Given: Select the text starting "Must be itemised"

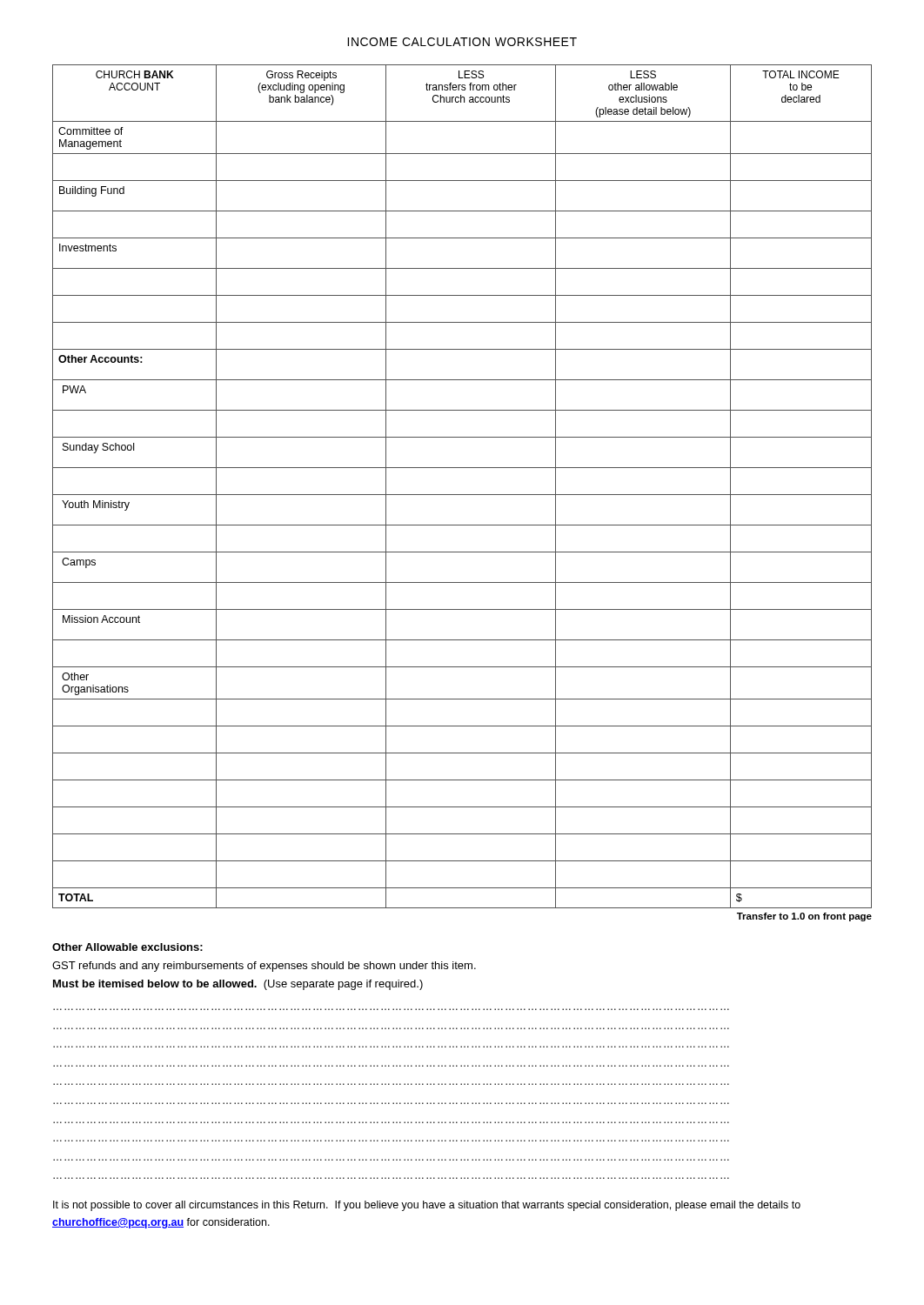Looking at the screenshot, I should tap(238, 984).
